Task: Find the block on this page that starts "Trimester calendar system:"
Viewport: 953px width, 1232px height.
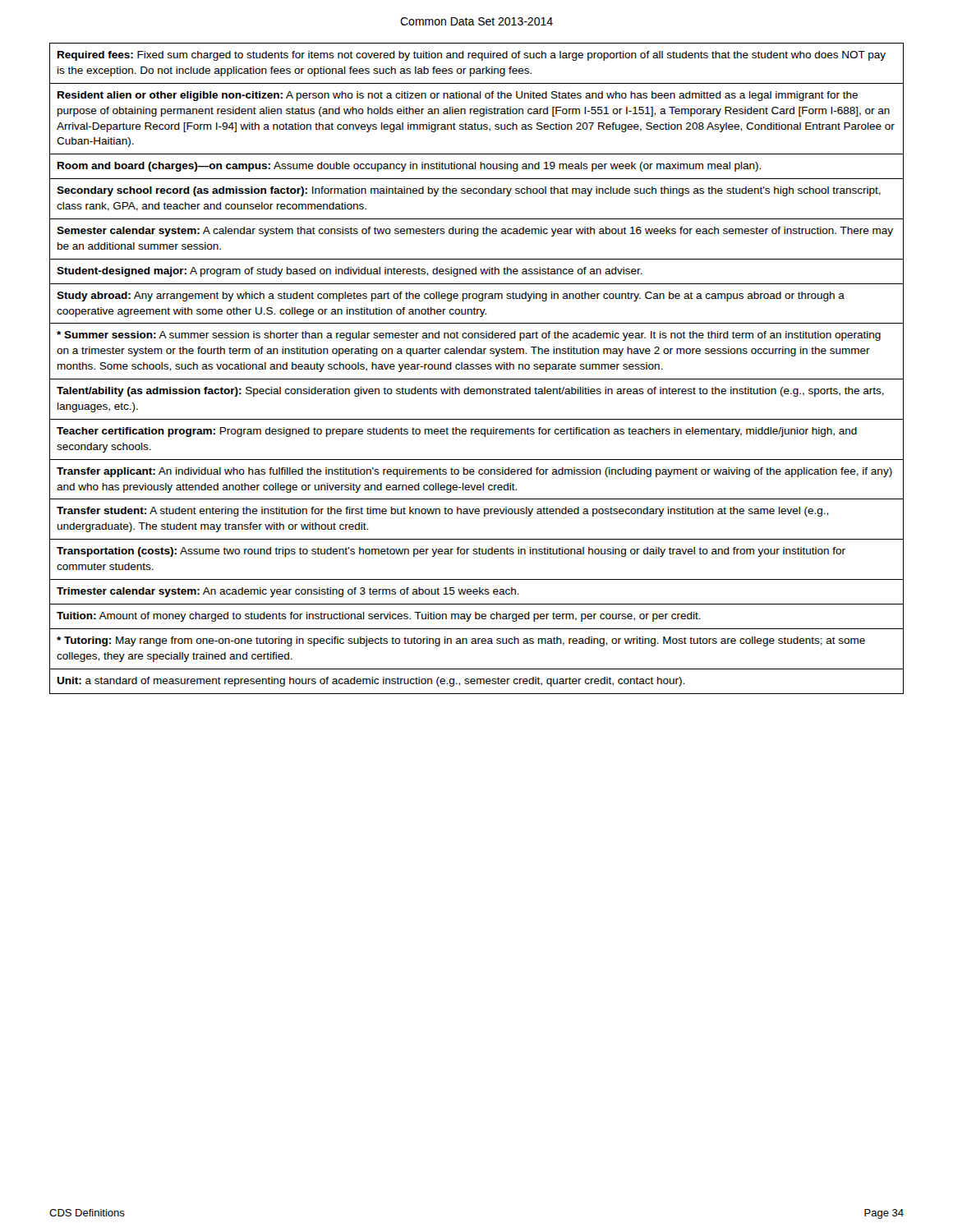Action: [x=288, y=591]
